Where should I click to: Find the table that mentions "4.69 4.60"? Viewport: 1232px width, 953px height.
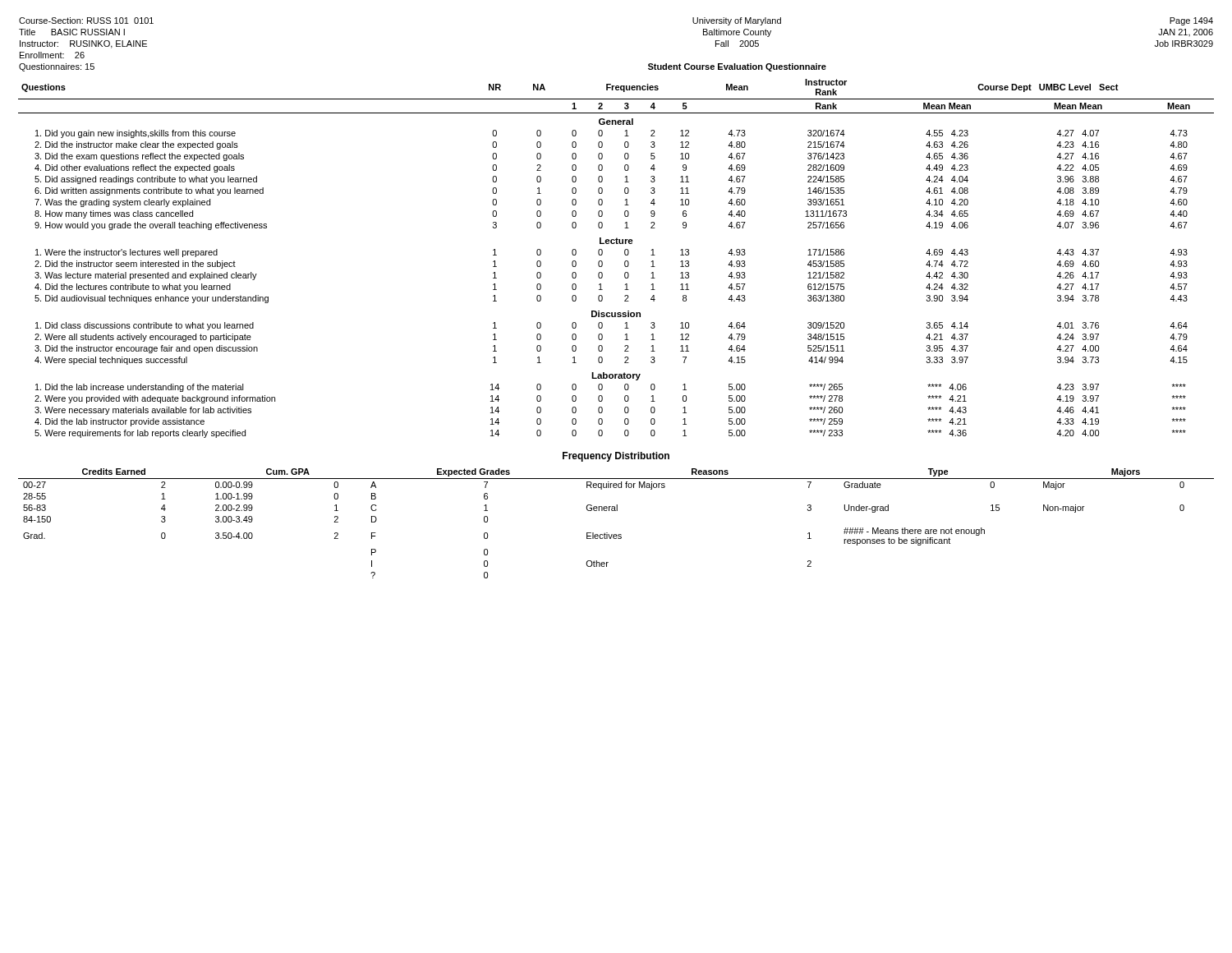(616, 257)
